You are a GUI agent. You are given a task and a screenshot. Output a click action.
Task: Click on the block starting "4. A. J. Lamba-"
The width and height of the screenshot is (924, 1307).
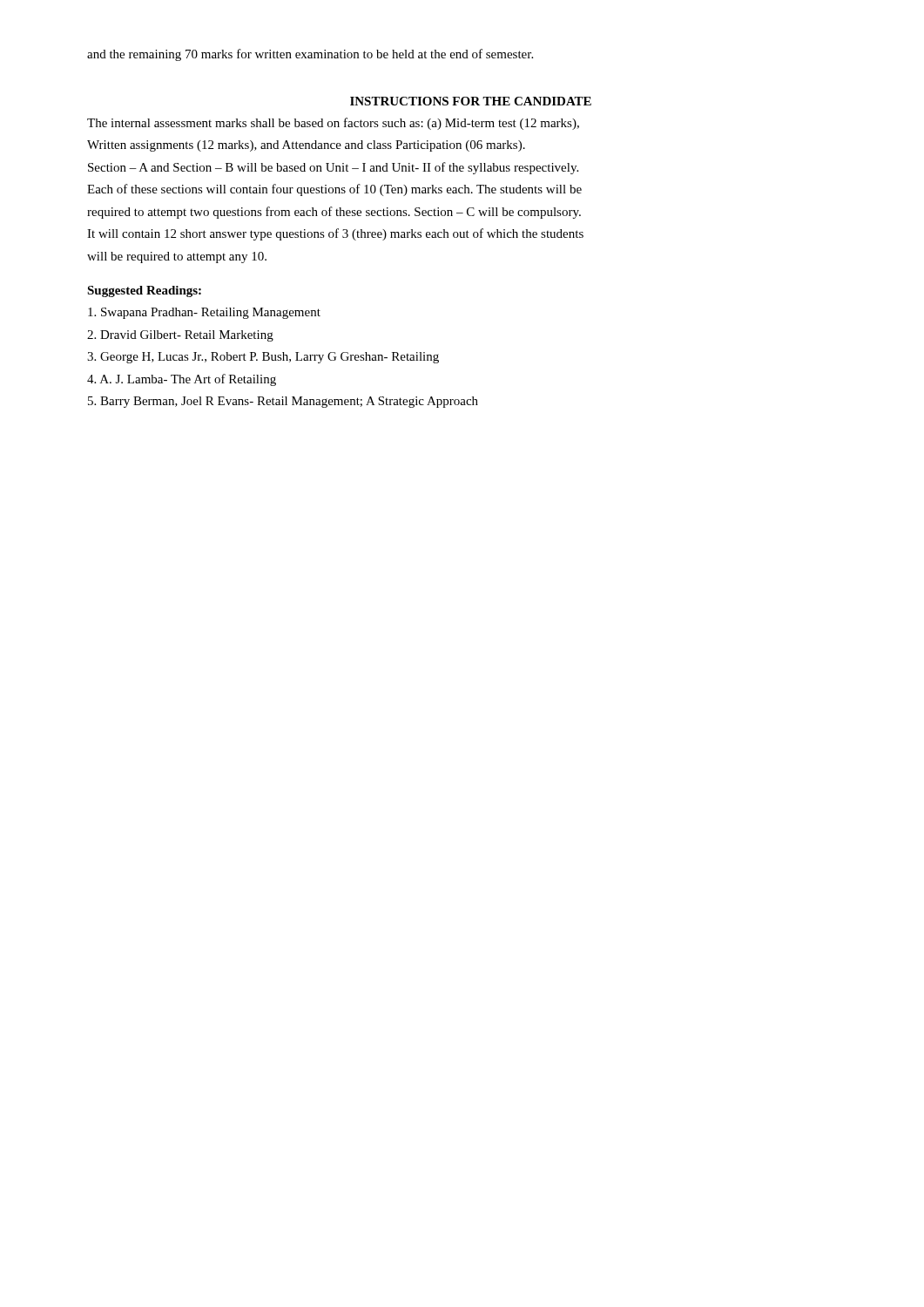pyautogui.click(x=182, y=379)
